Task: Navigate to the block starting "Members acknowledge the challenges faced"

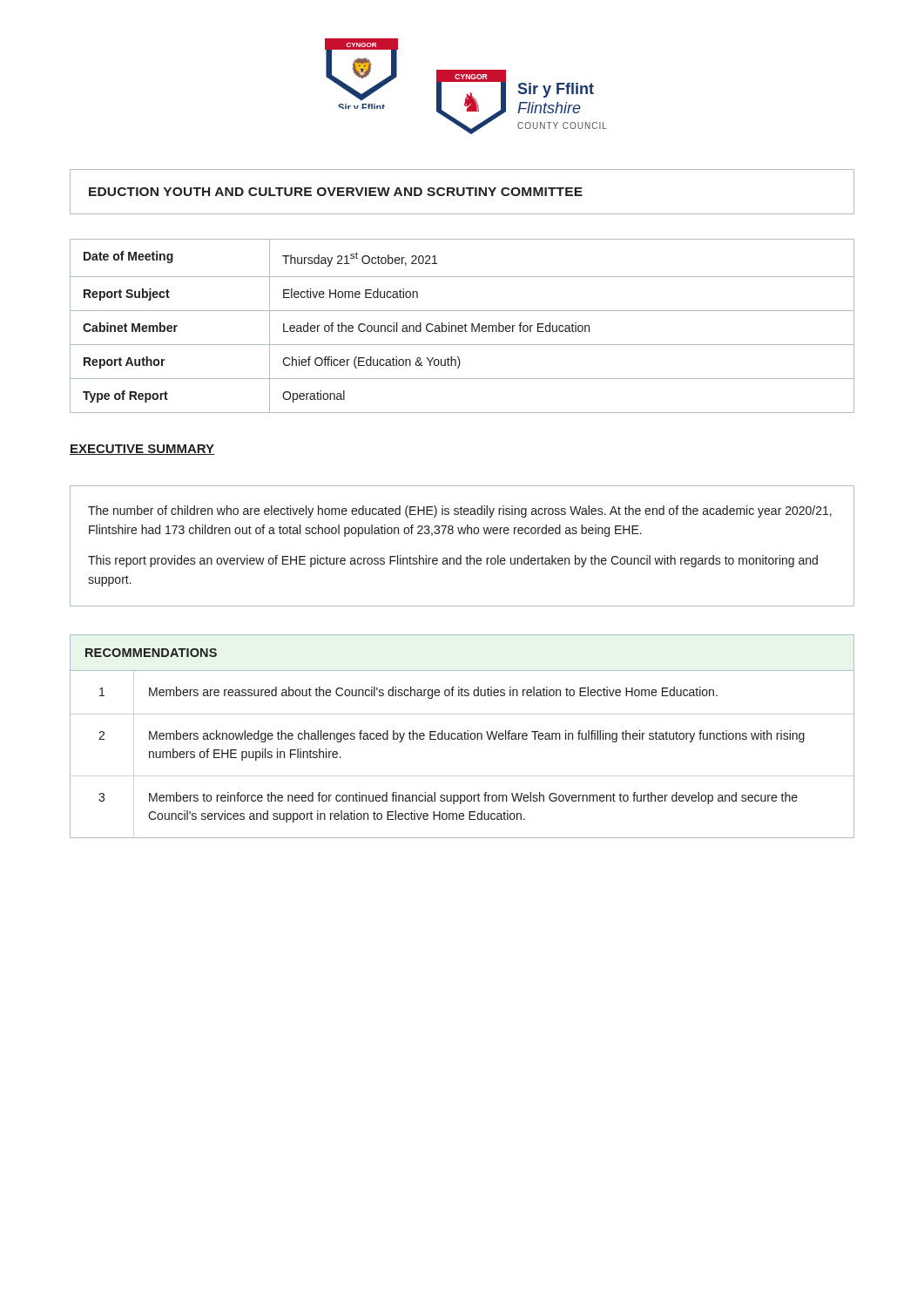Action: click(477, 744)
